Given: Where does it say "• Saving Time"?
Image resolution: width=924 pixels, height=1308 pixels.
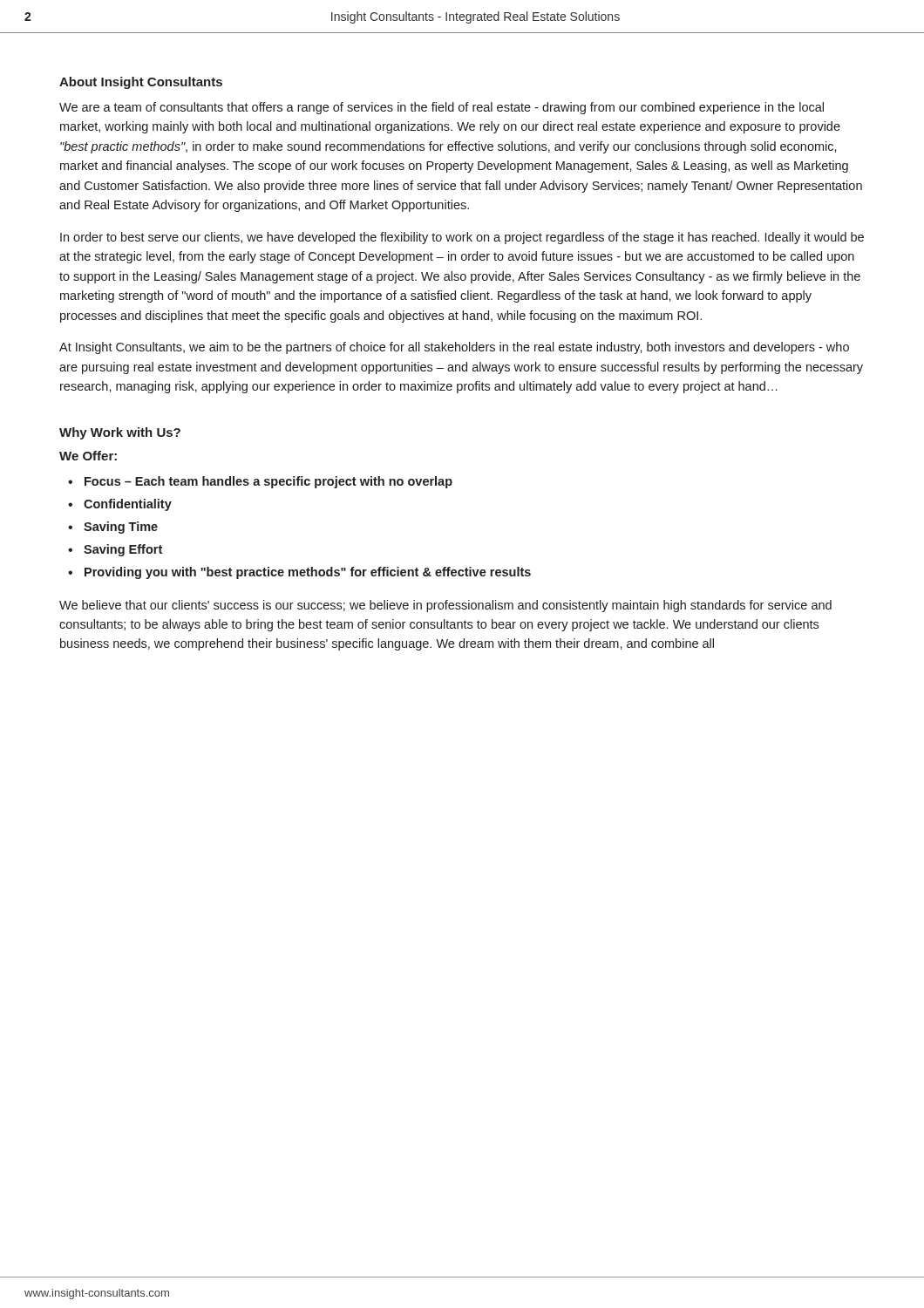Looking at the screenshot, I should (x=113, y=527).
